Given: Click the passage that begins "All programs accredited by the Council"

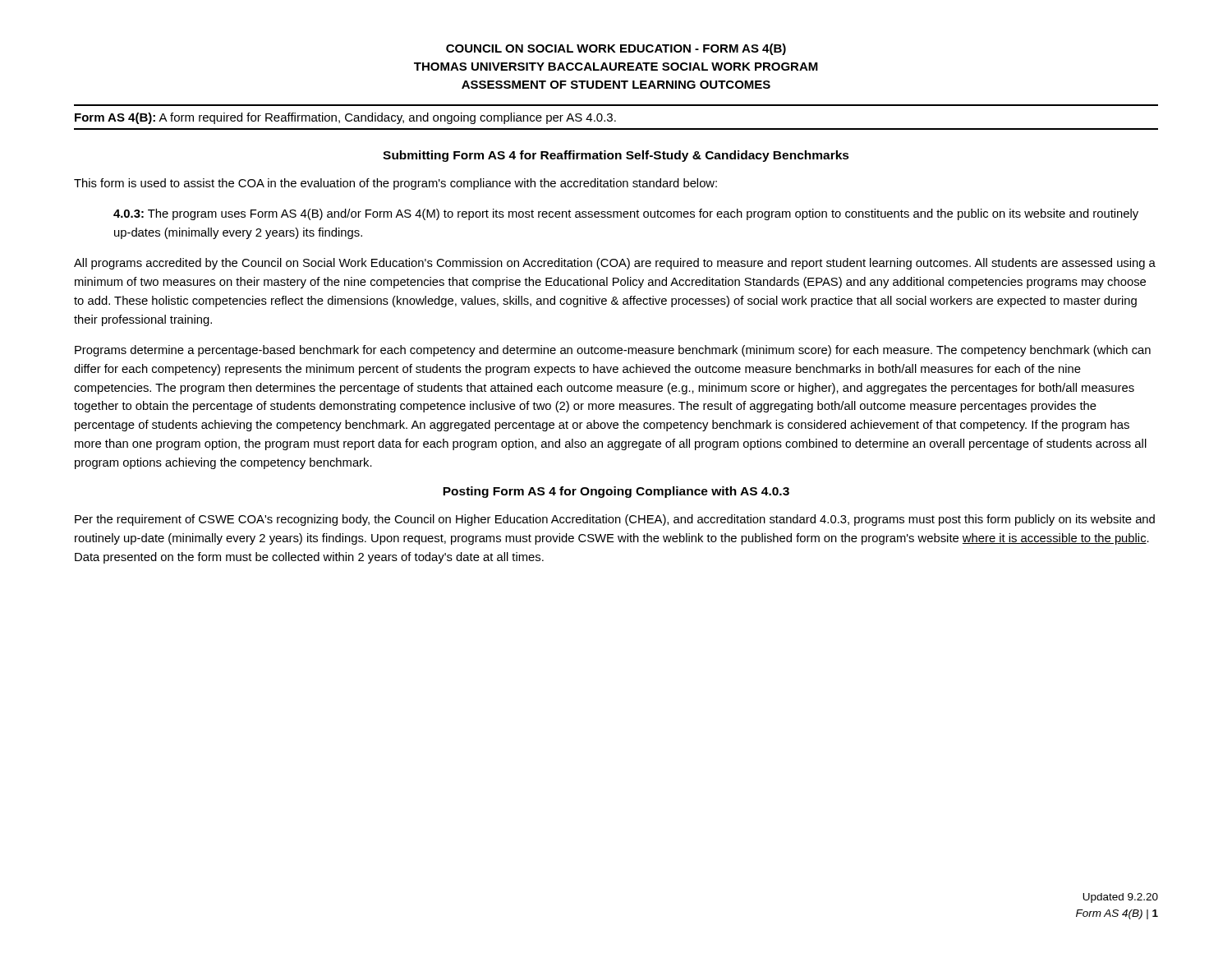Looking at the screenshot, I should click(615, 291).
